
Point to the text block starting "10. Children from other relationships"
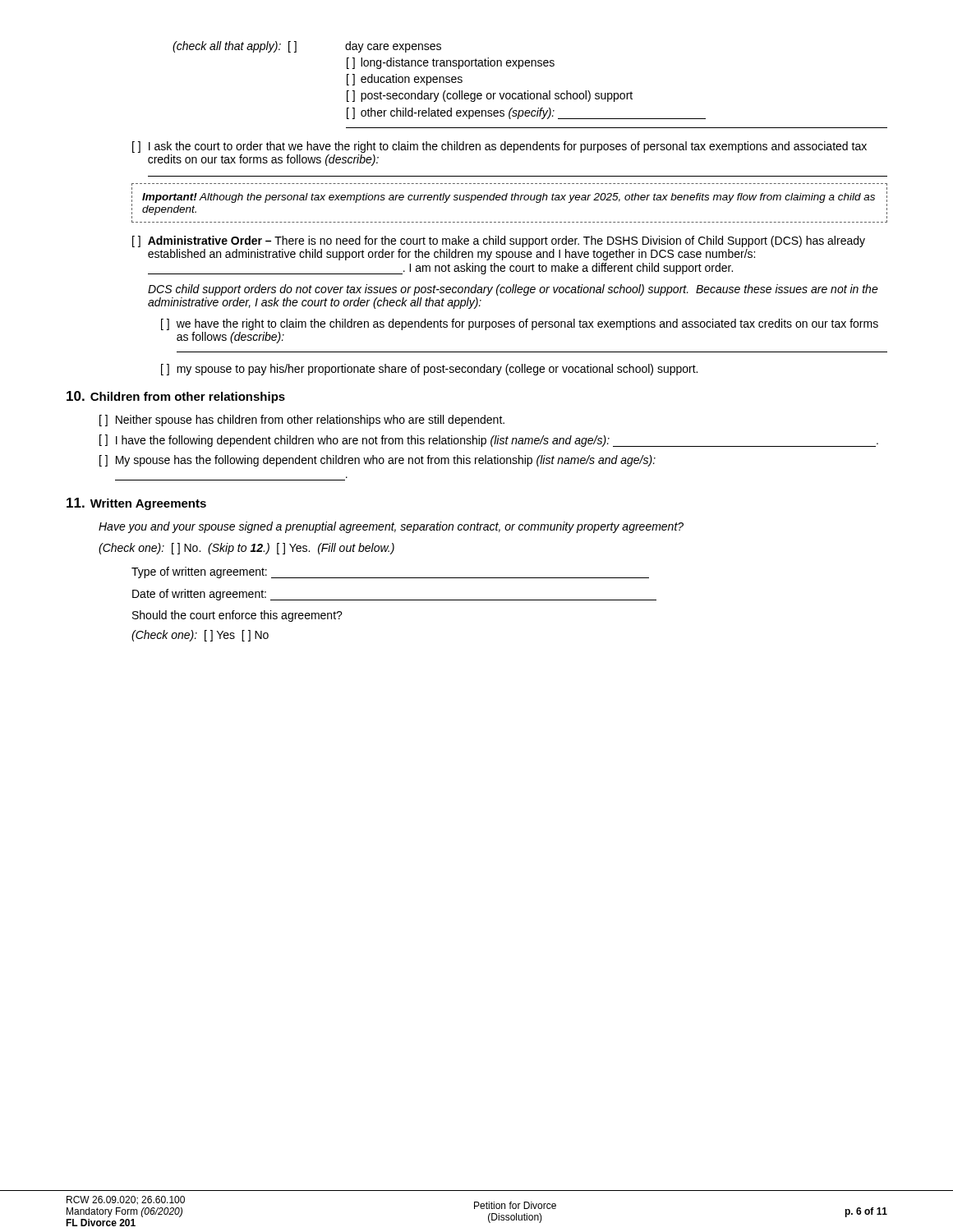click(x=175, y=397)
